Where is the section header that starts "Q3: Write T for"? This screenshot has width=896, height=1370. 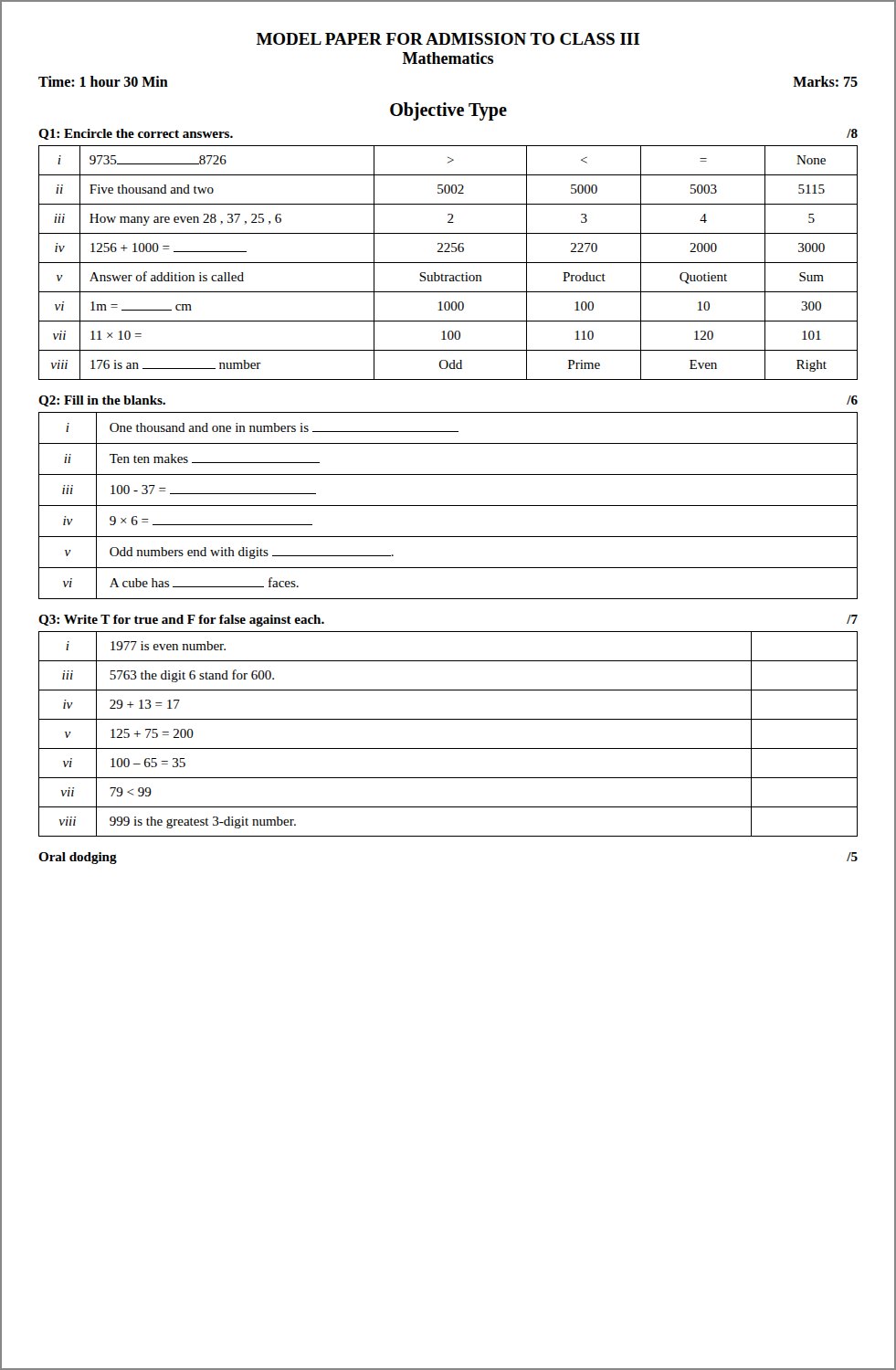(x=448, y=620)
